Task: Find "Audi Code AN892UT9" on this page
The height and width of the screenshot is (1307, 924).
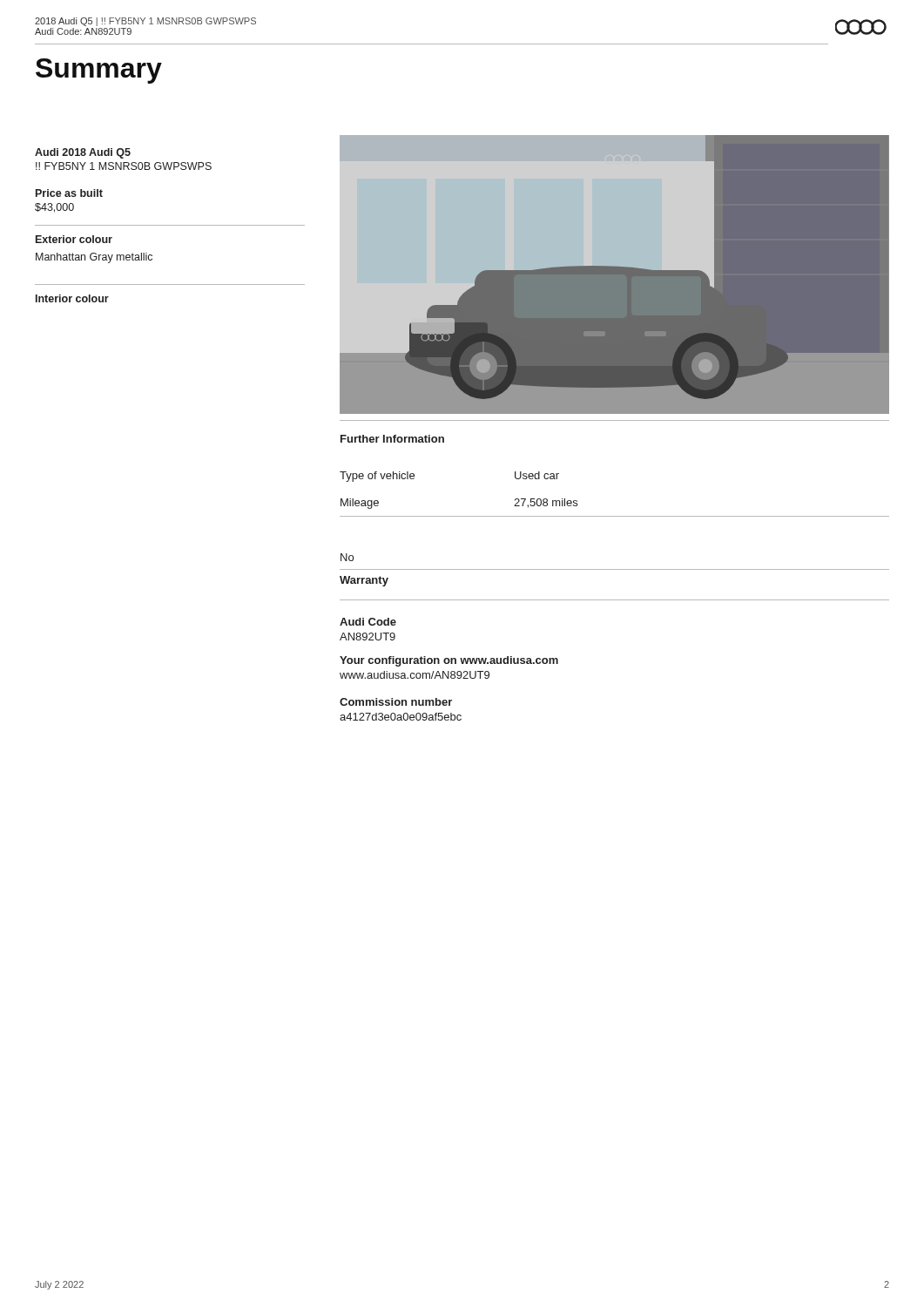Action: (x=368, y=622)
